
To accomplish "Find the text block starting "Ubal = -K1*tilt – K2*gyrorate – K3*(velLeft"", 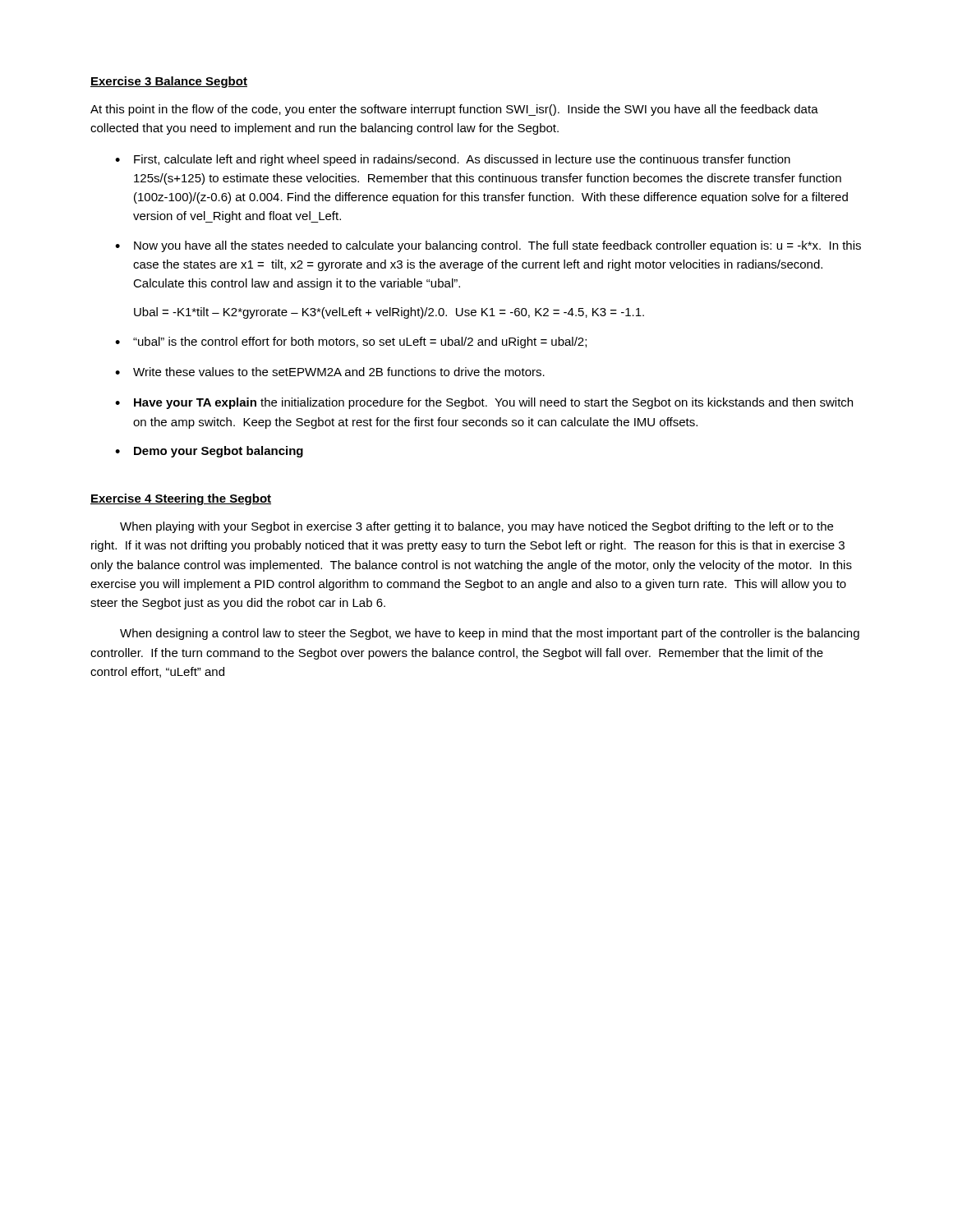I will pos(389,312).
